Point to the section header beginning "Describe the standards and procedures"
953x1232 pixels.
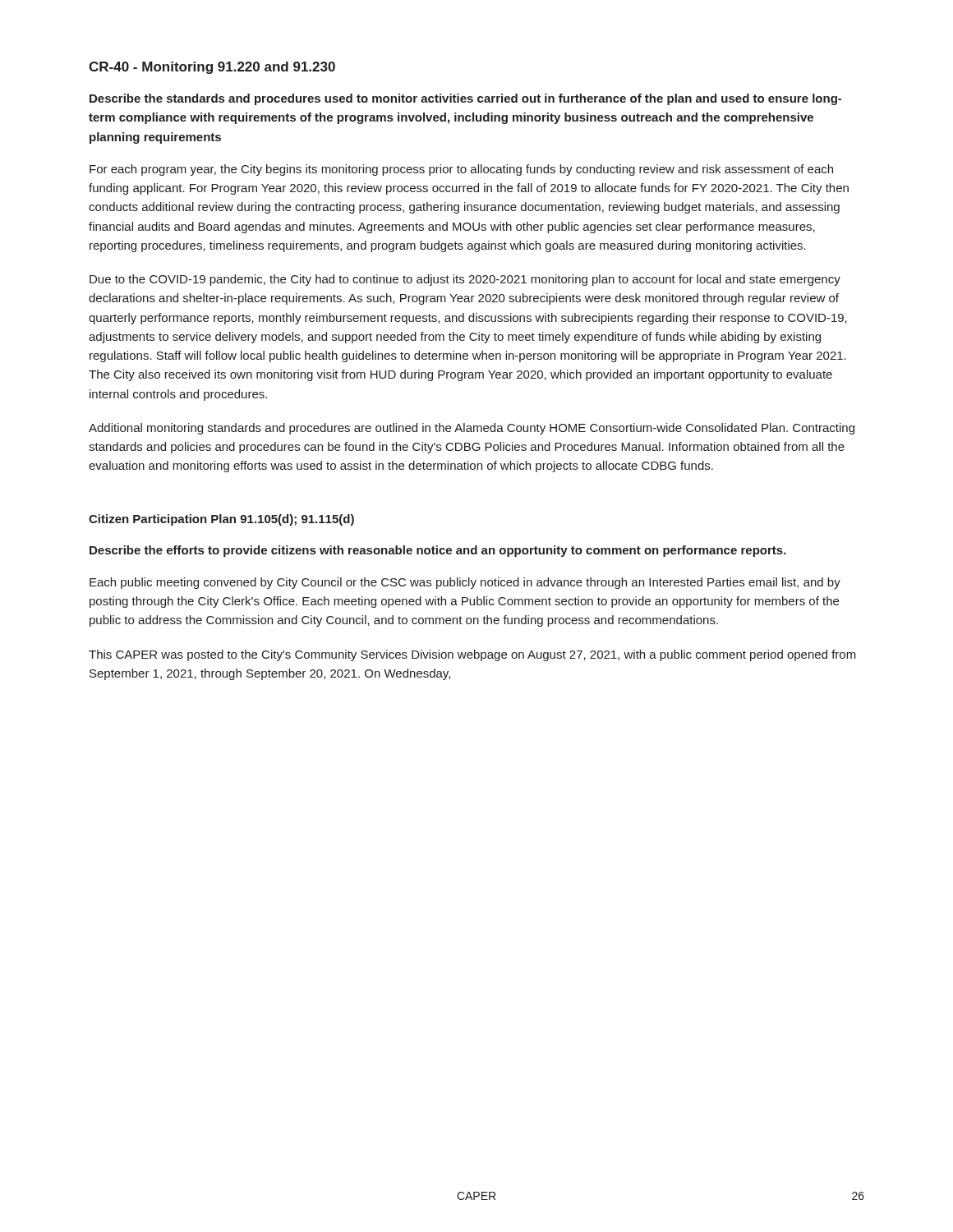click(x=465, y=117)
